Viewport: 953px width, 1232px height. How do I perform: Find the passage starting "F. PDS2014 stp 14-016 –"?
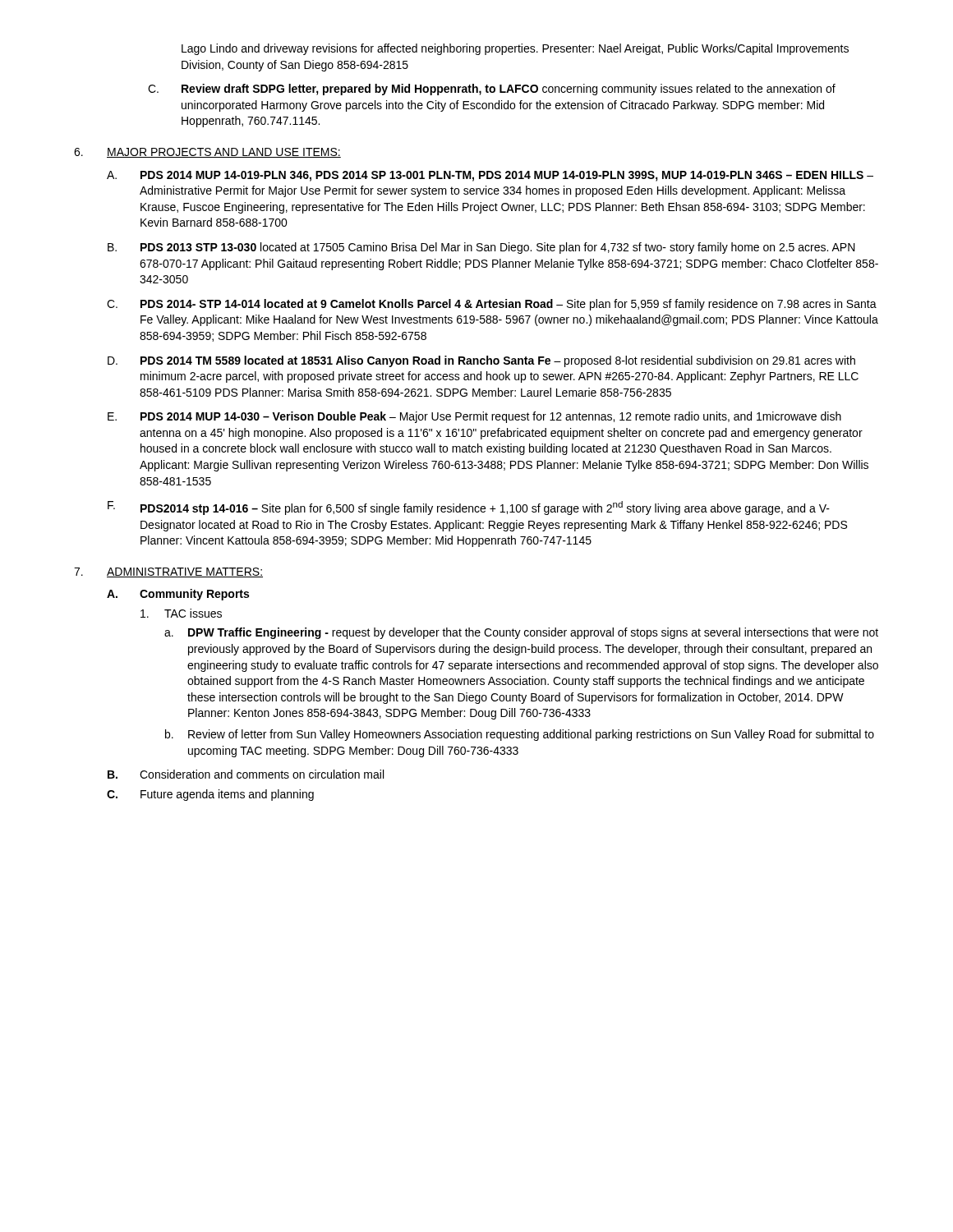pos(493,524)
